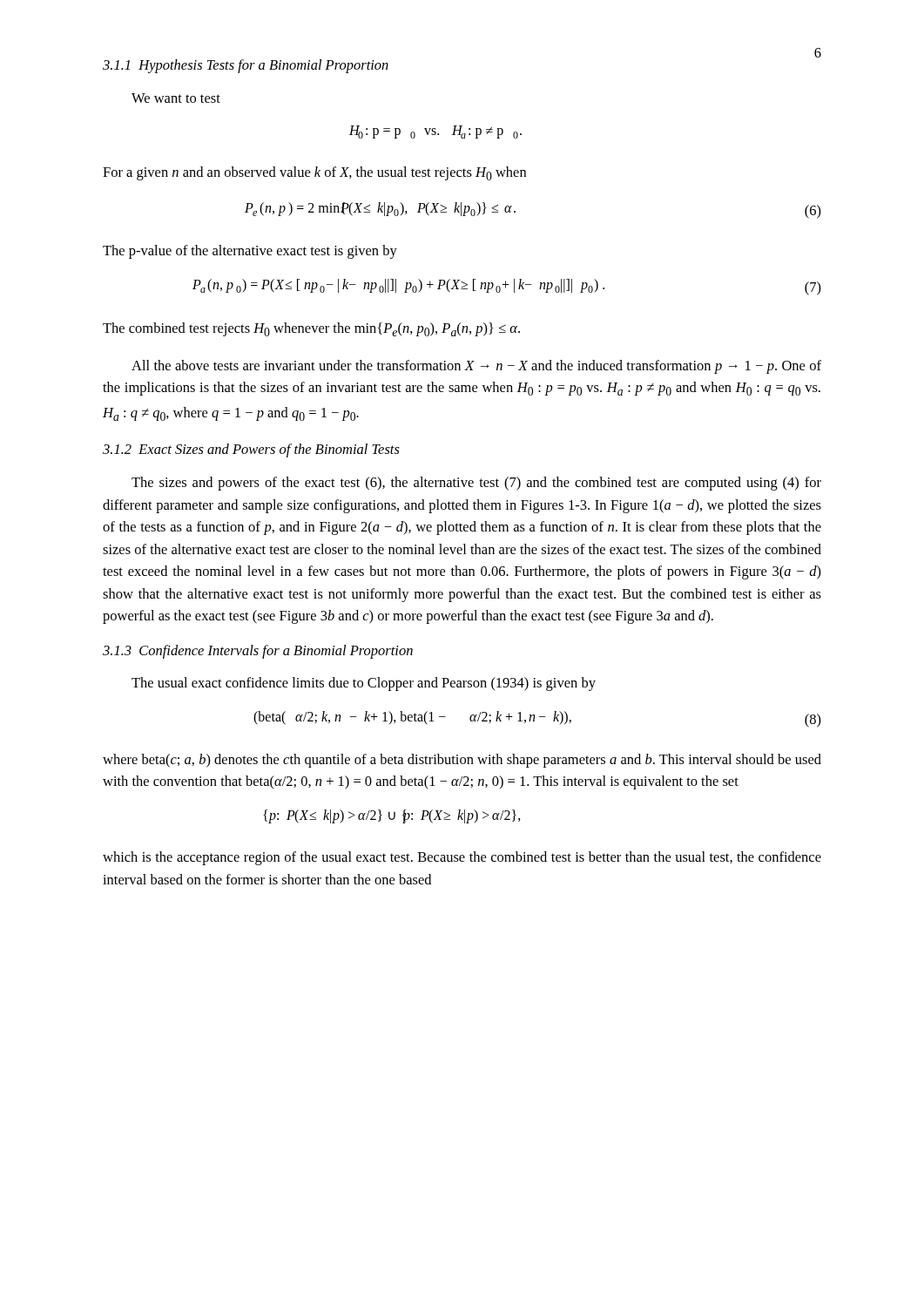Viewport: 924px width, 1307px height.
Task: Where is the passage that starts "We want to"?
Action: pyautogui.click(x=176, y=98)
